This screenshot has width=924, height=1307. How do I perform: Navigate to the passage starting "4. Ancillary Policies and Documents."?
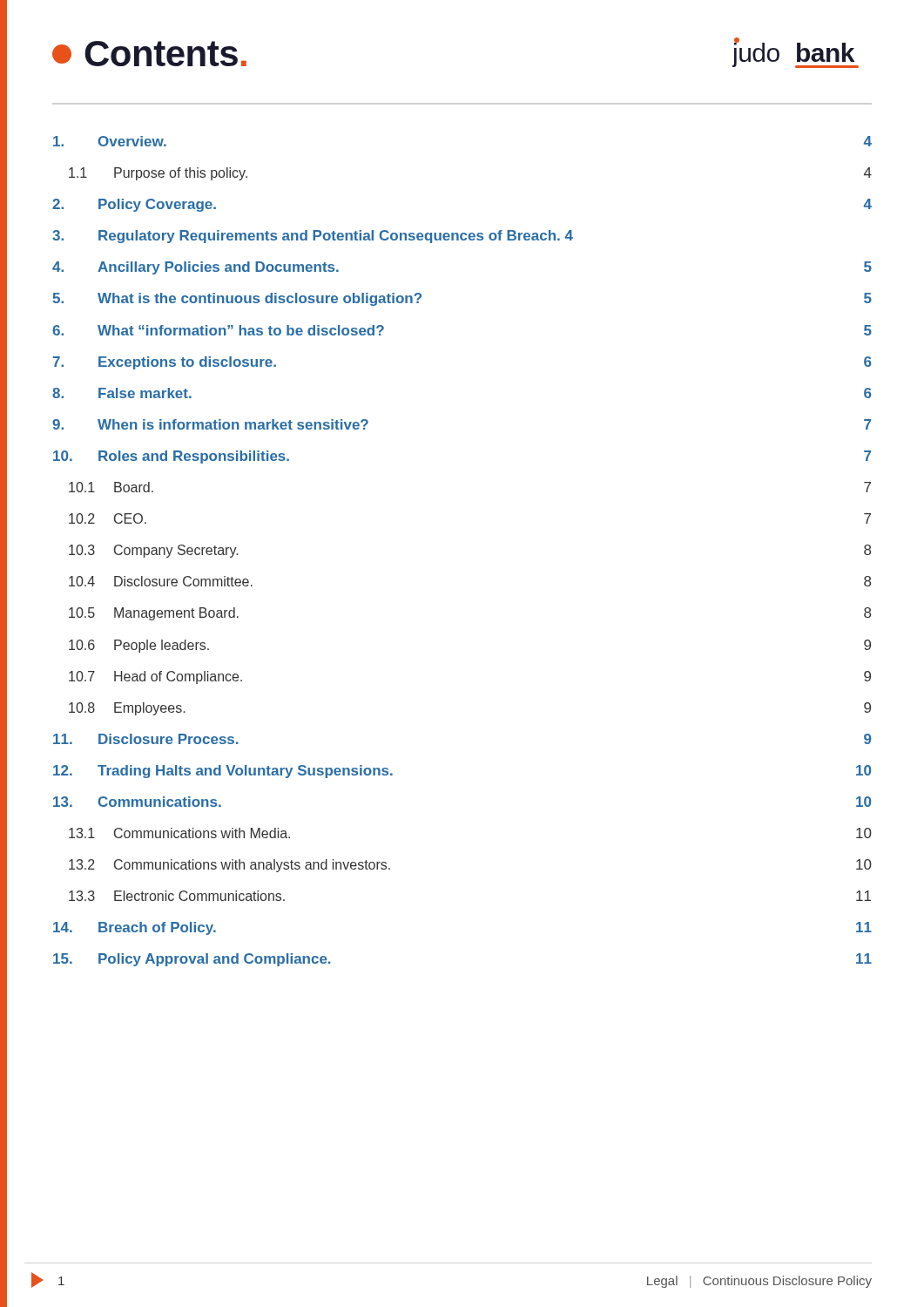point(216,268)
